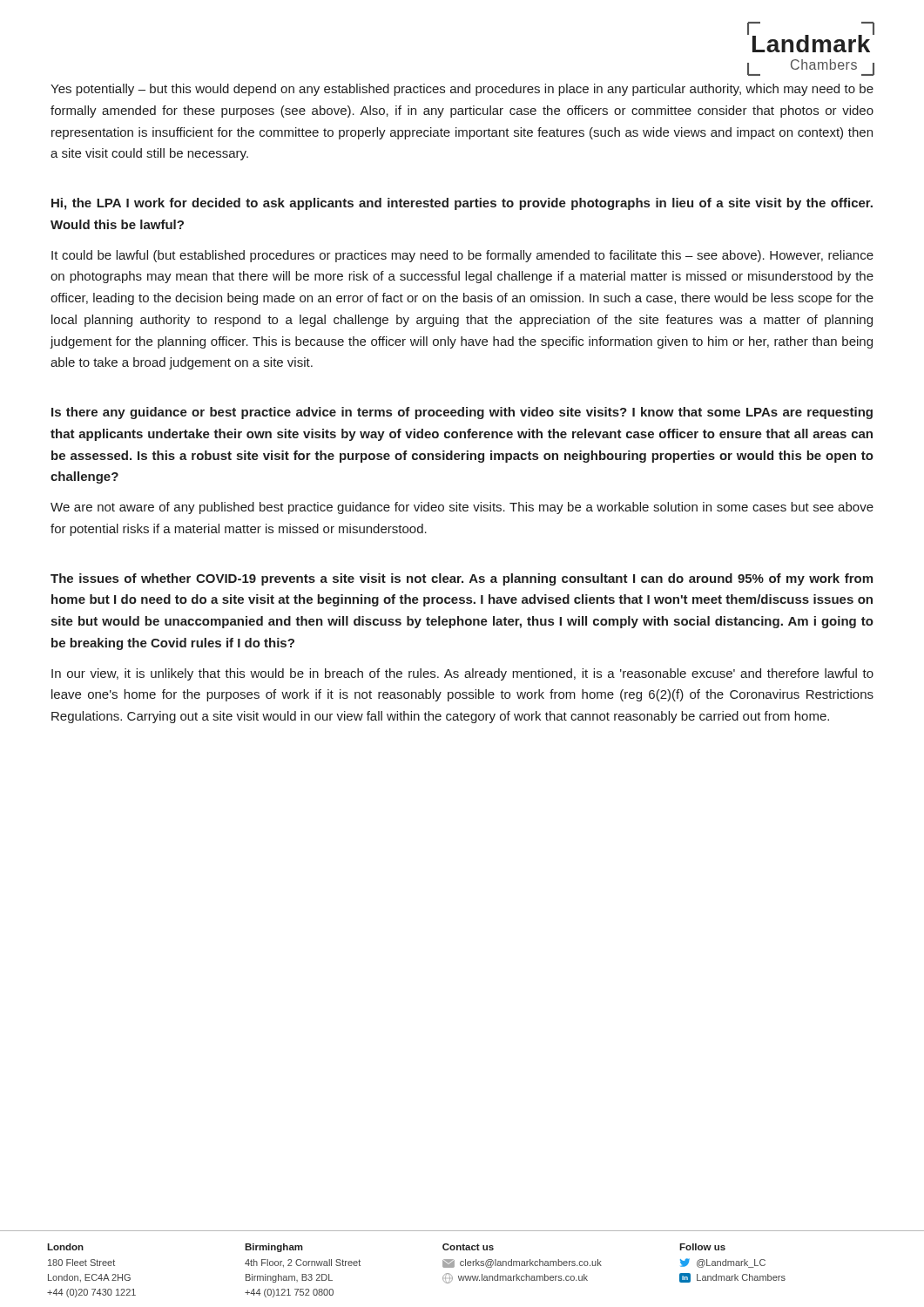Select the region starting "In our view, it is"
The height and width of the screenshot is (1307, 924).
coord(462,694)
